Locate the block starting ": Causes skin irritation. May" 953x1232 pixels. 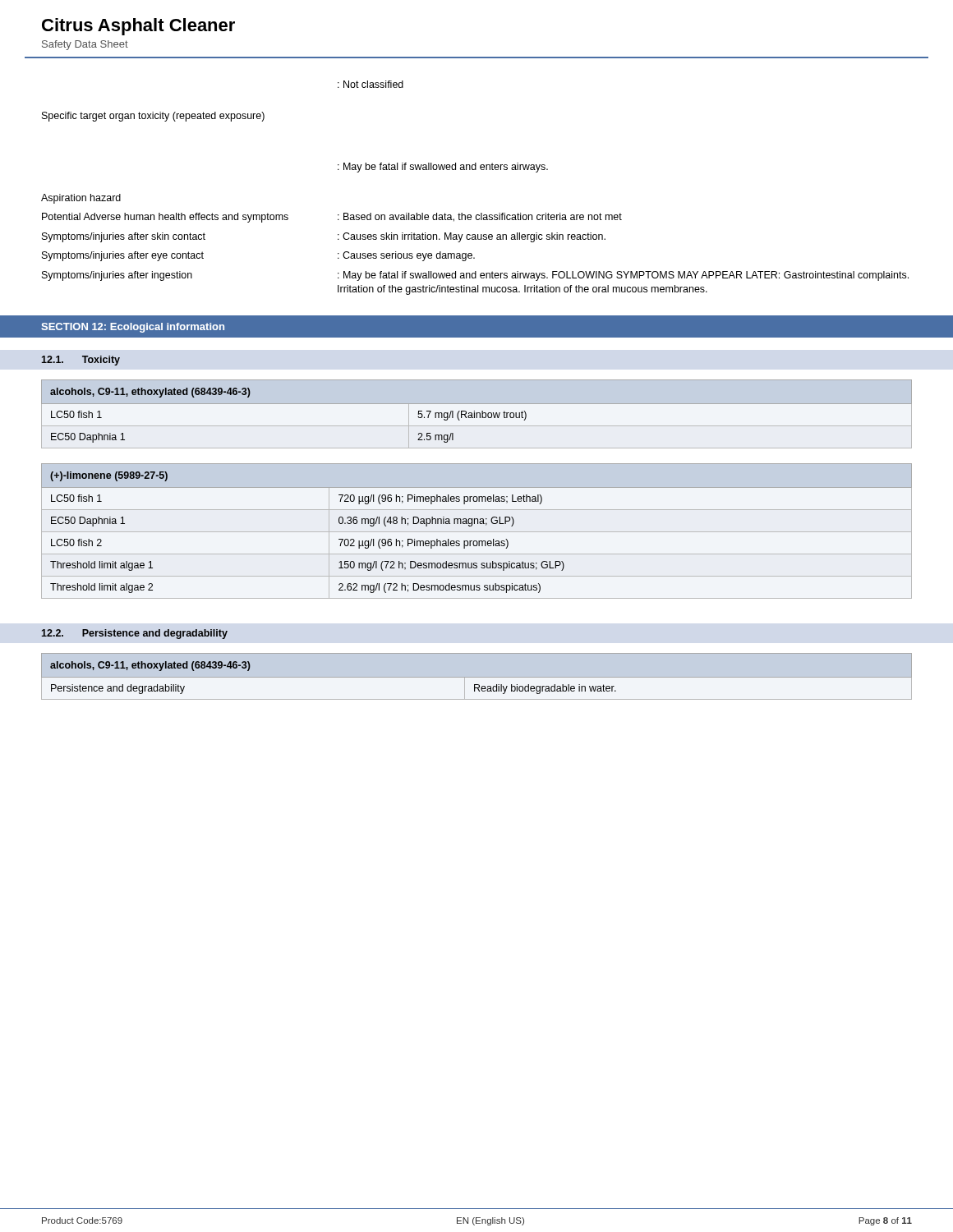471,236
